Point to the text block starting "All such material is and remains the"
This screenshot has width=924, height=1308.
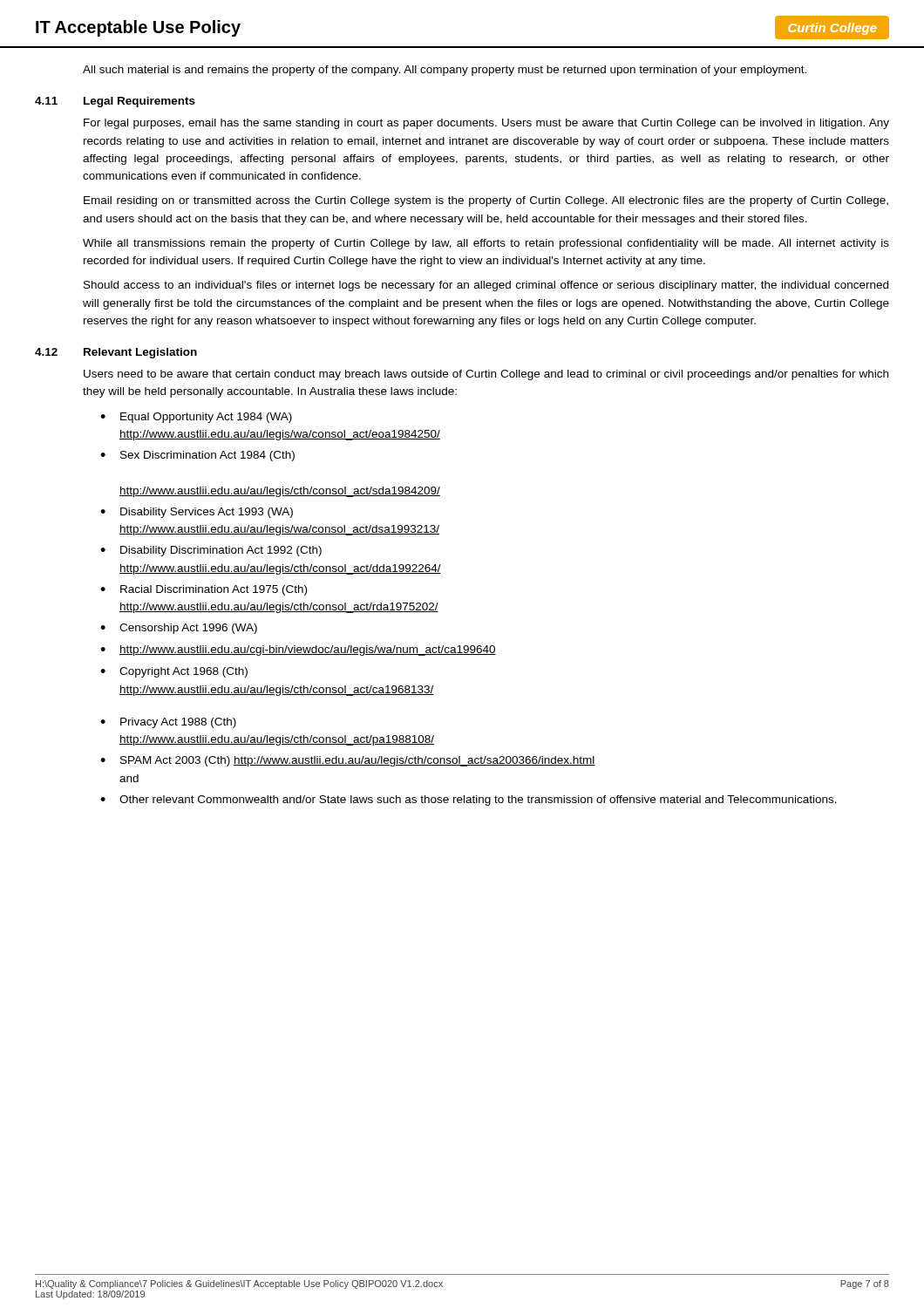(x=445, y=69)
